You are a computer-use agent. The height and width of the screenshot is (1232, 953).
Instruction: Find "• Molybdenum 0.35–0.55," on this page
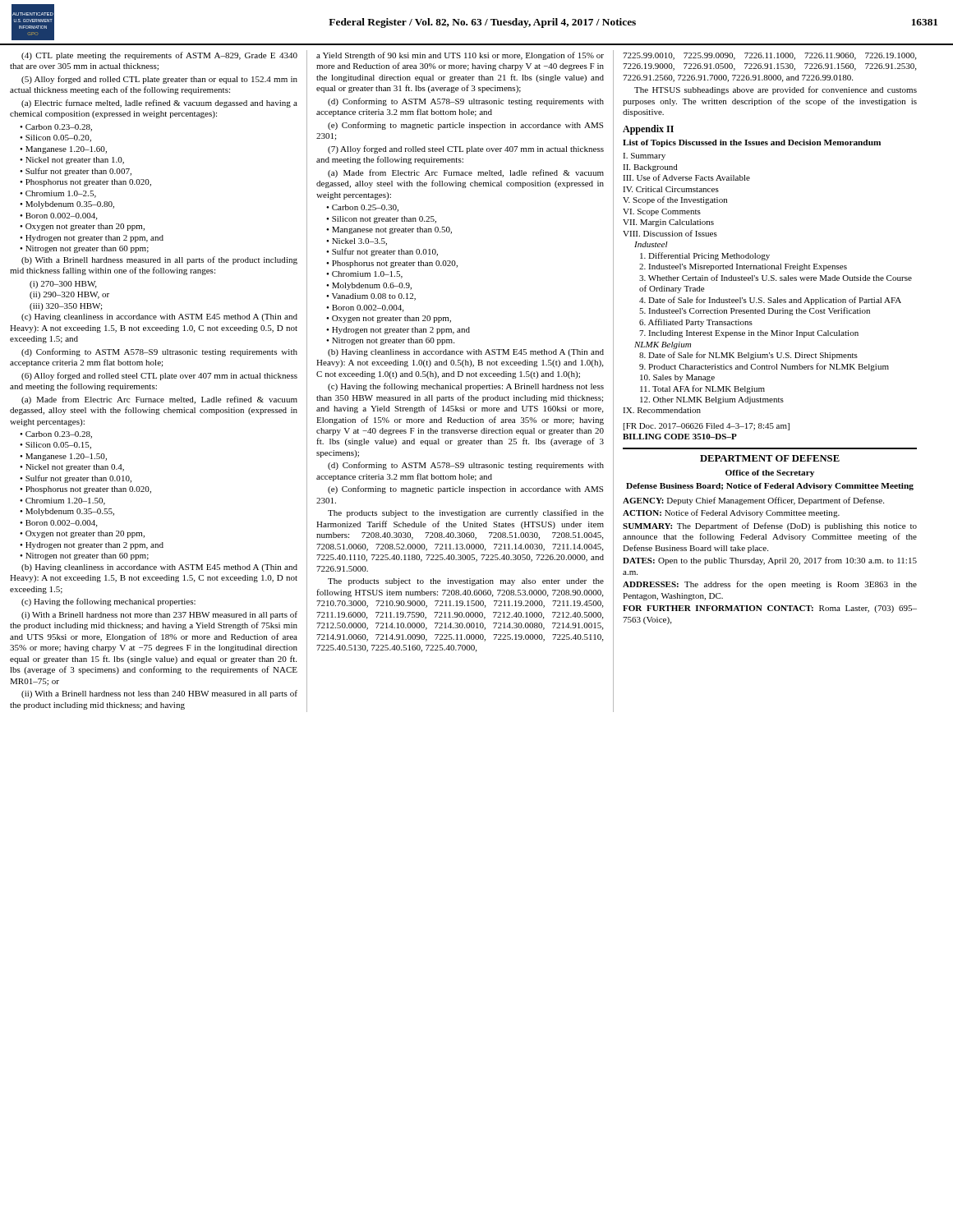click(x=67, y=512)
